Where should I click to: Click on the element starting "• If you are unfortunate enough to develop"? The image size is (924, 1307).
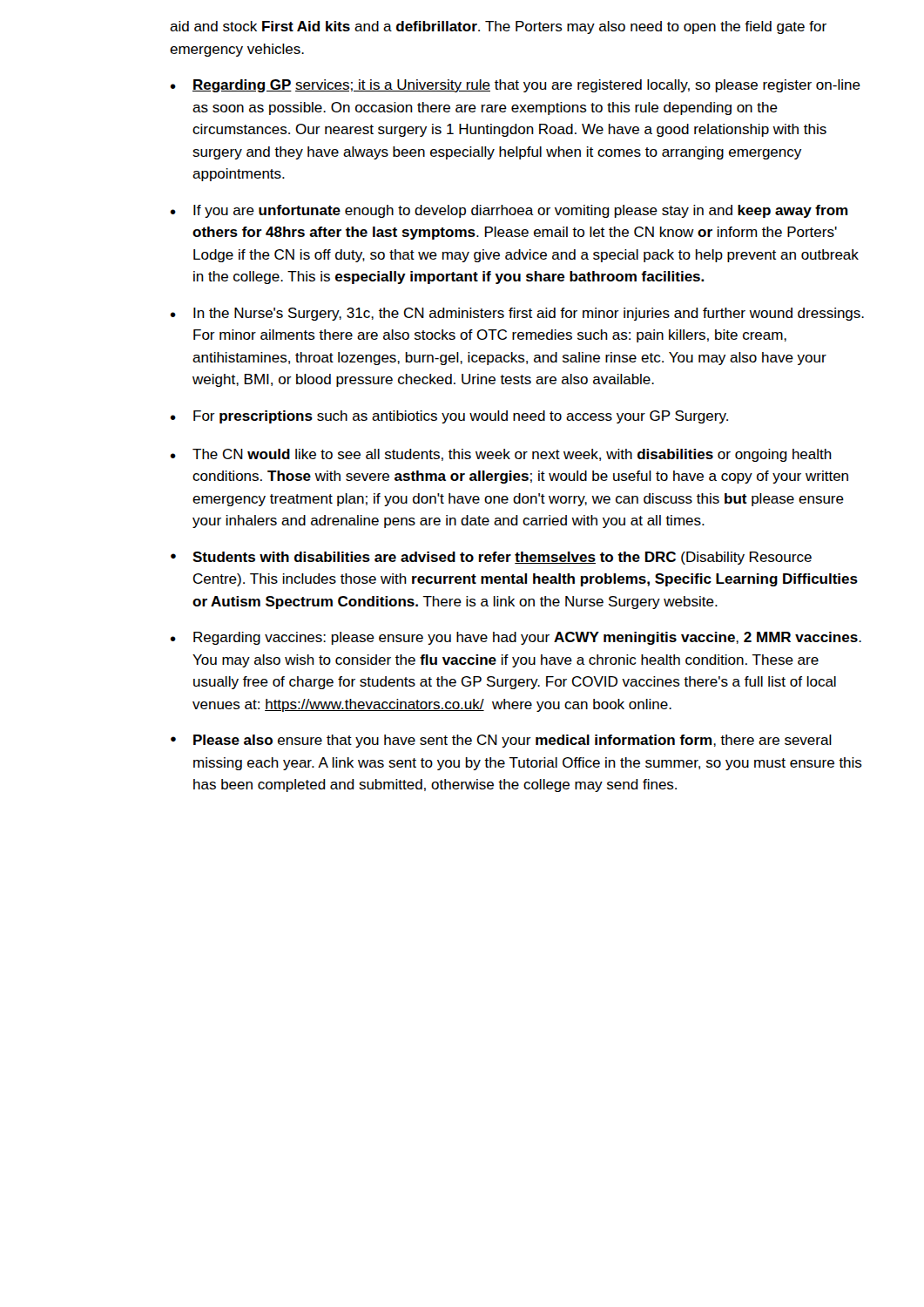pos(518,243)
